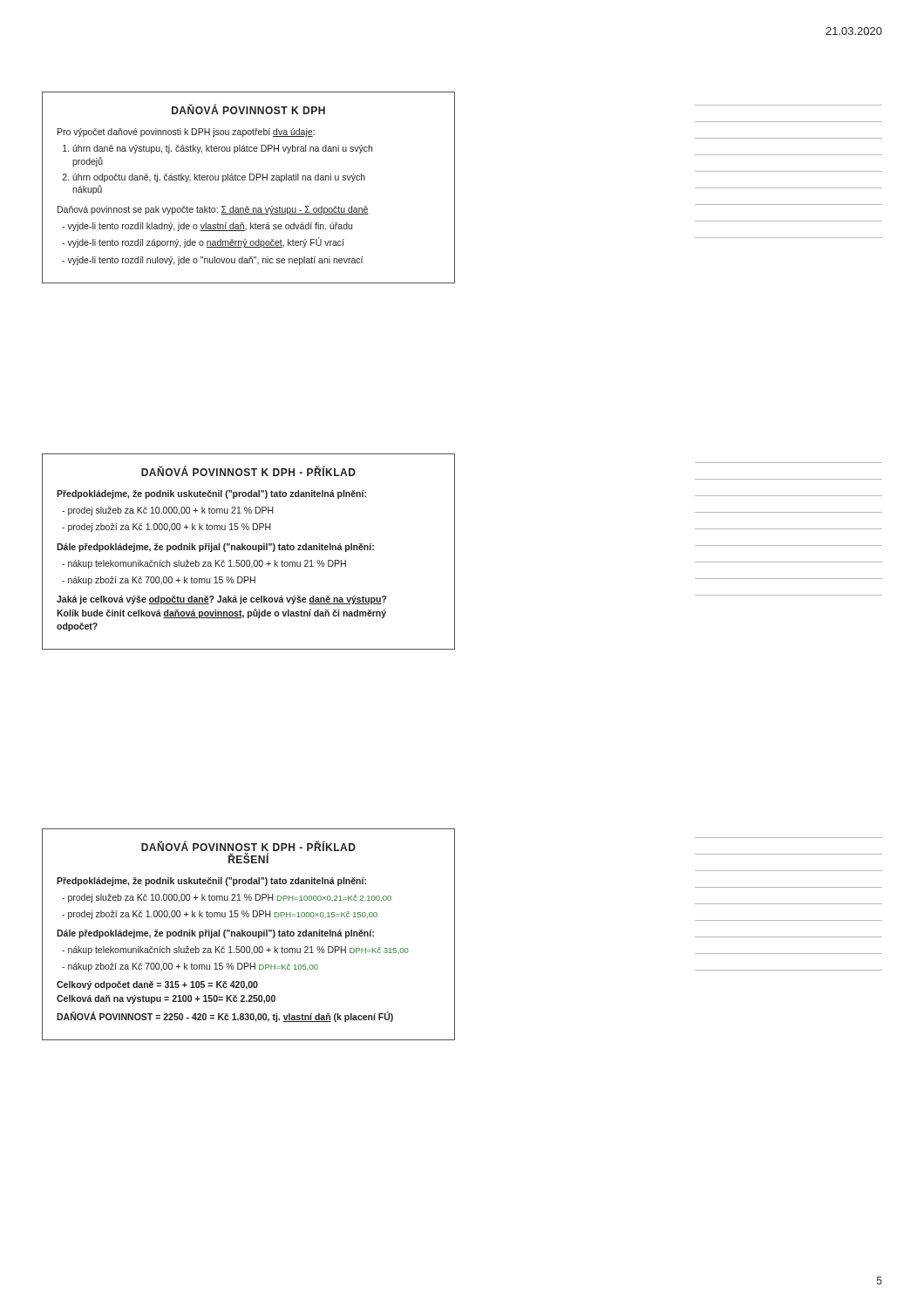Find the section header that says "DAŇOVÁ POVINNOST K DPH - PŘÍKLAD"
This screenshot has height=1308, width=924.
pos(248,473)
